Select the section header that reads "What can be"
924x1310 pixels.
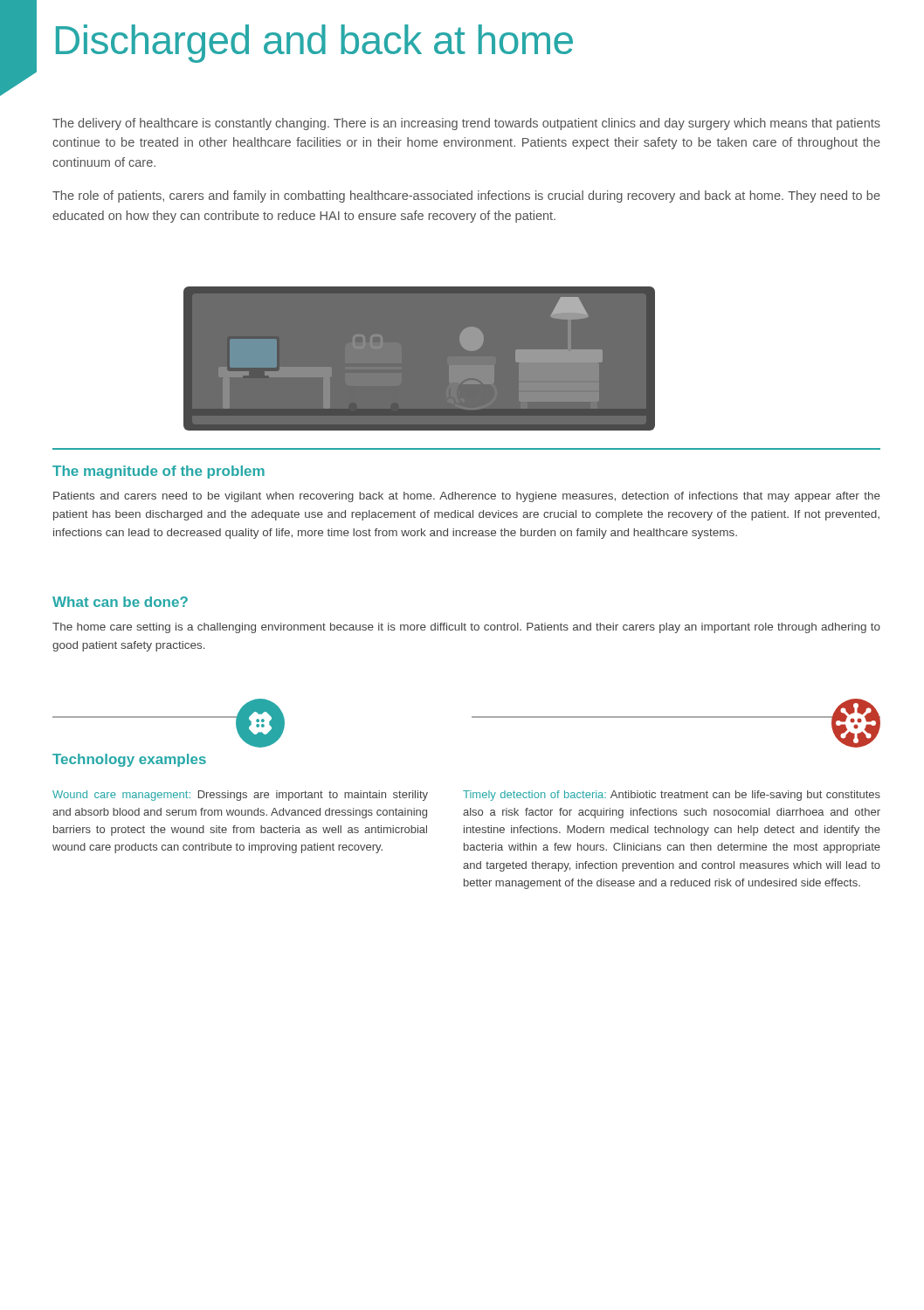tap(466, 624)
